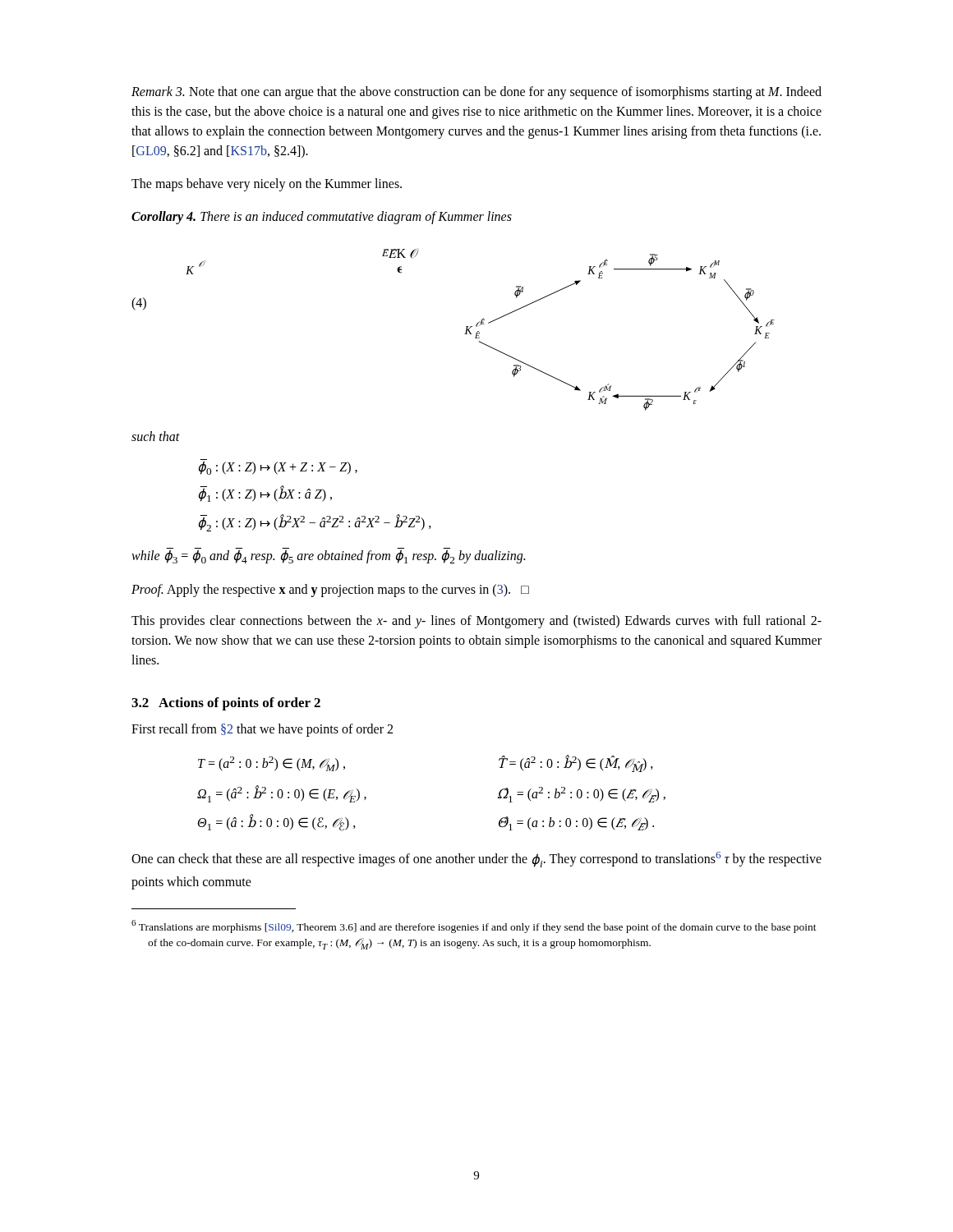The height and width of the screenshot is (1232, 953).
Task: Locate the block of text that opens with "Corollary 4. There is an induced"
Action: coord(322,216)
